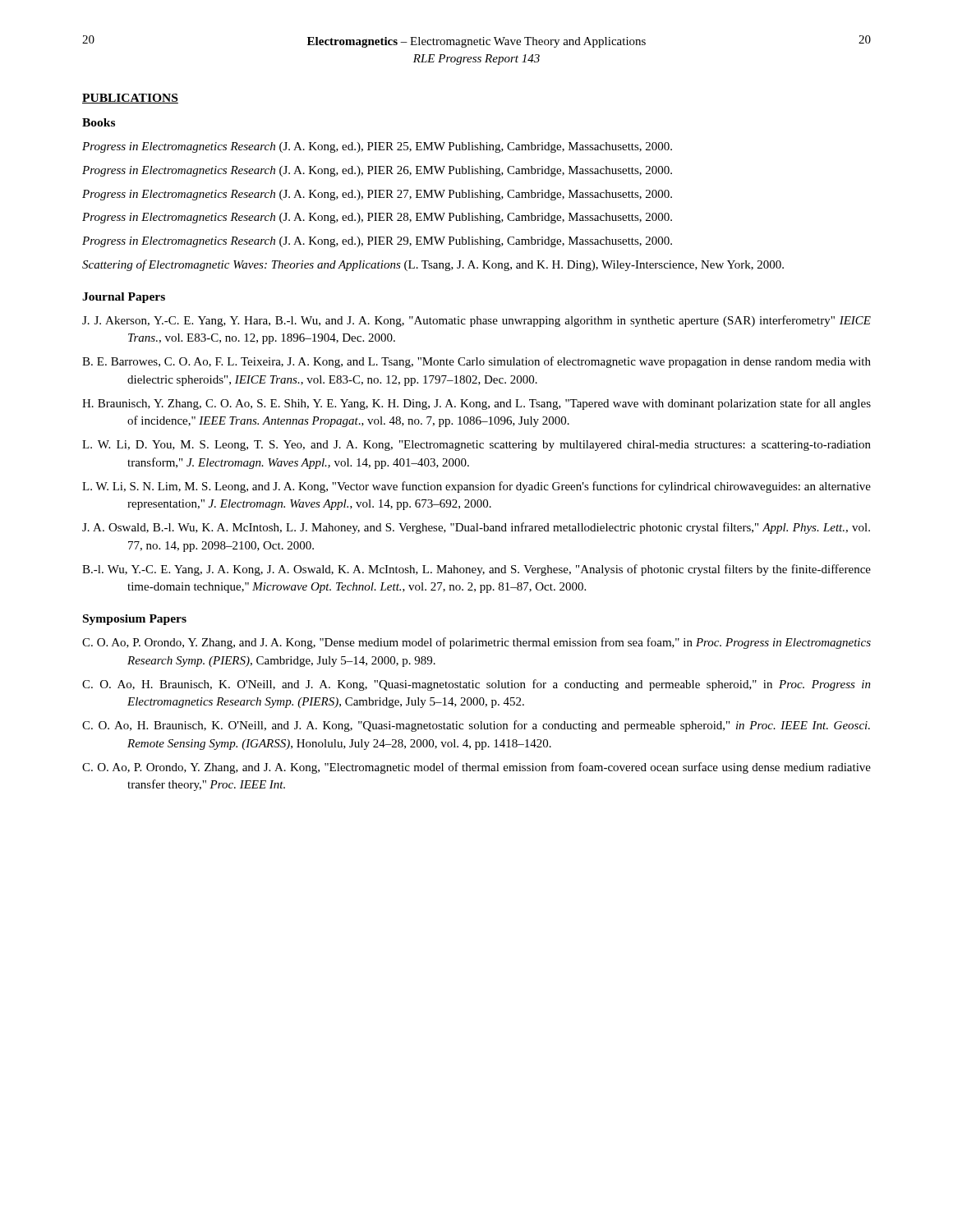Point to the text block starting "Symposium Papers"
This screenshot has height=1232, width=953.
pos(134,618)
